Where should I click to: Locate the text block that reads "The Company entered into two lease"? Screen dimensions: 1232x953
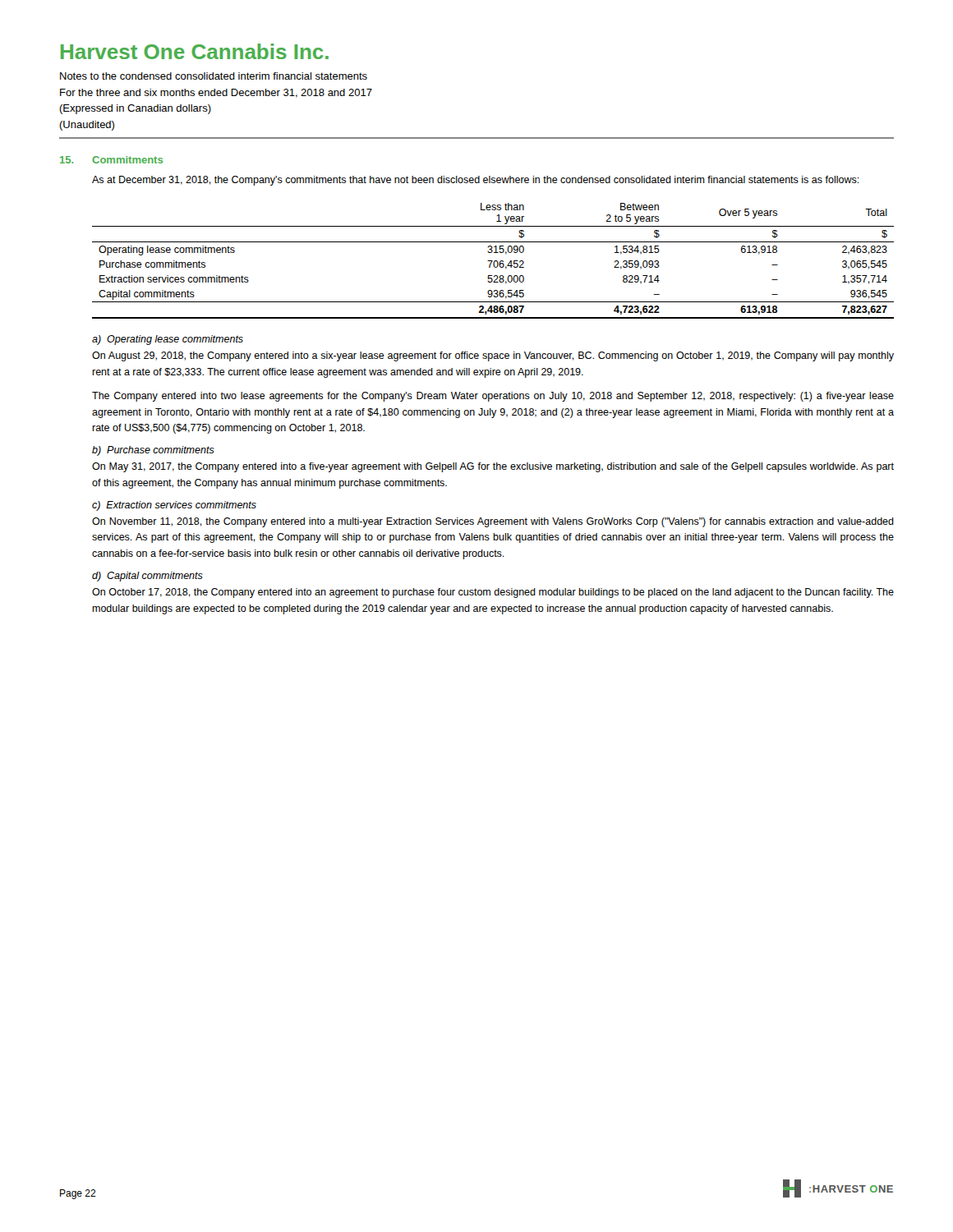tap(493, 412)
